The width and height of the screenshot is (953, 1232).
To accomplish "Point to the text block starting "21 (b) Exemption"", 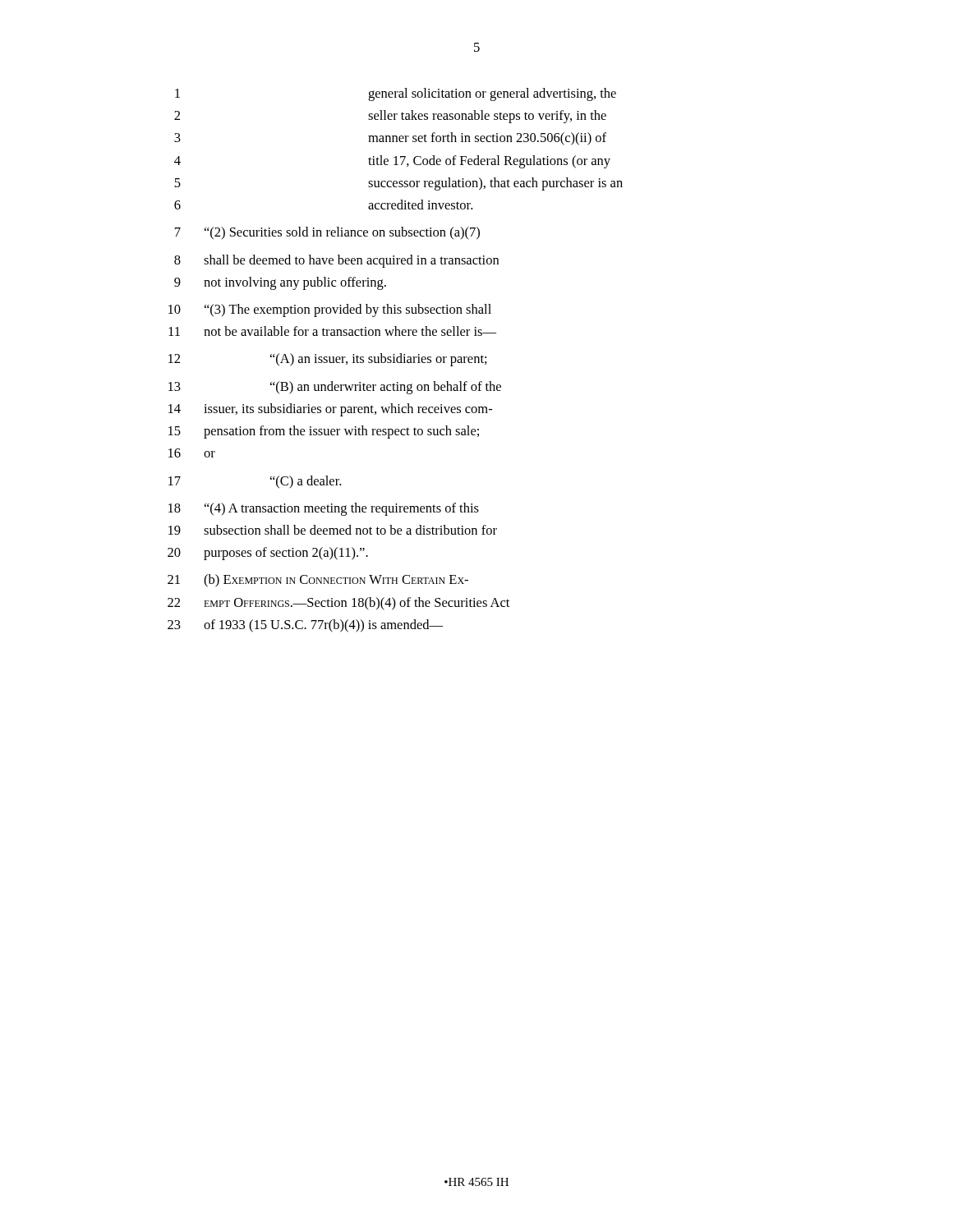I will [x=318, y=581].
